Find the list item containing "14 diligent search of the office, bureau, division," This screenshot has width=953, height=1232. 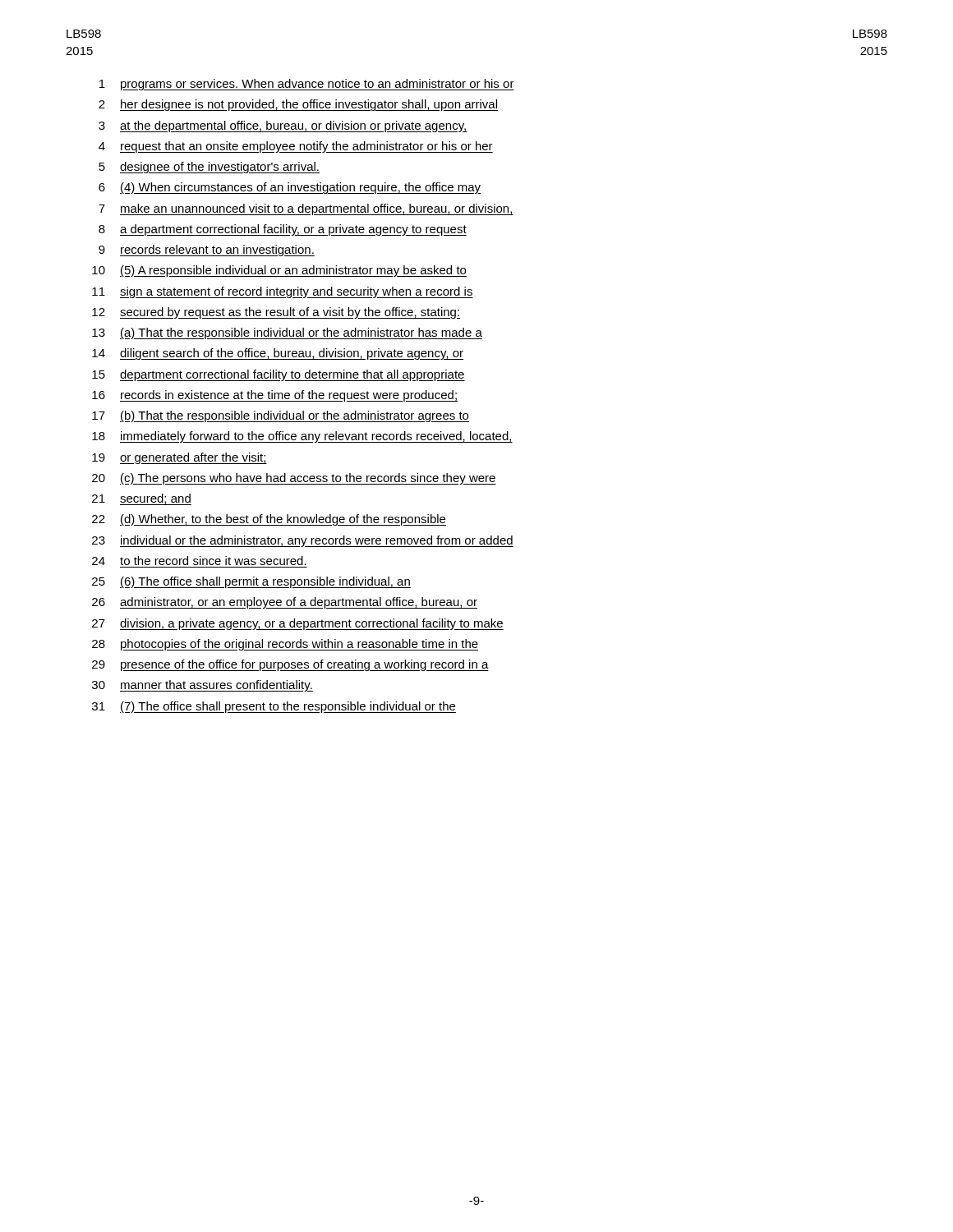click(278, 354)
